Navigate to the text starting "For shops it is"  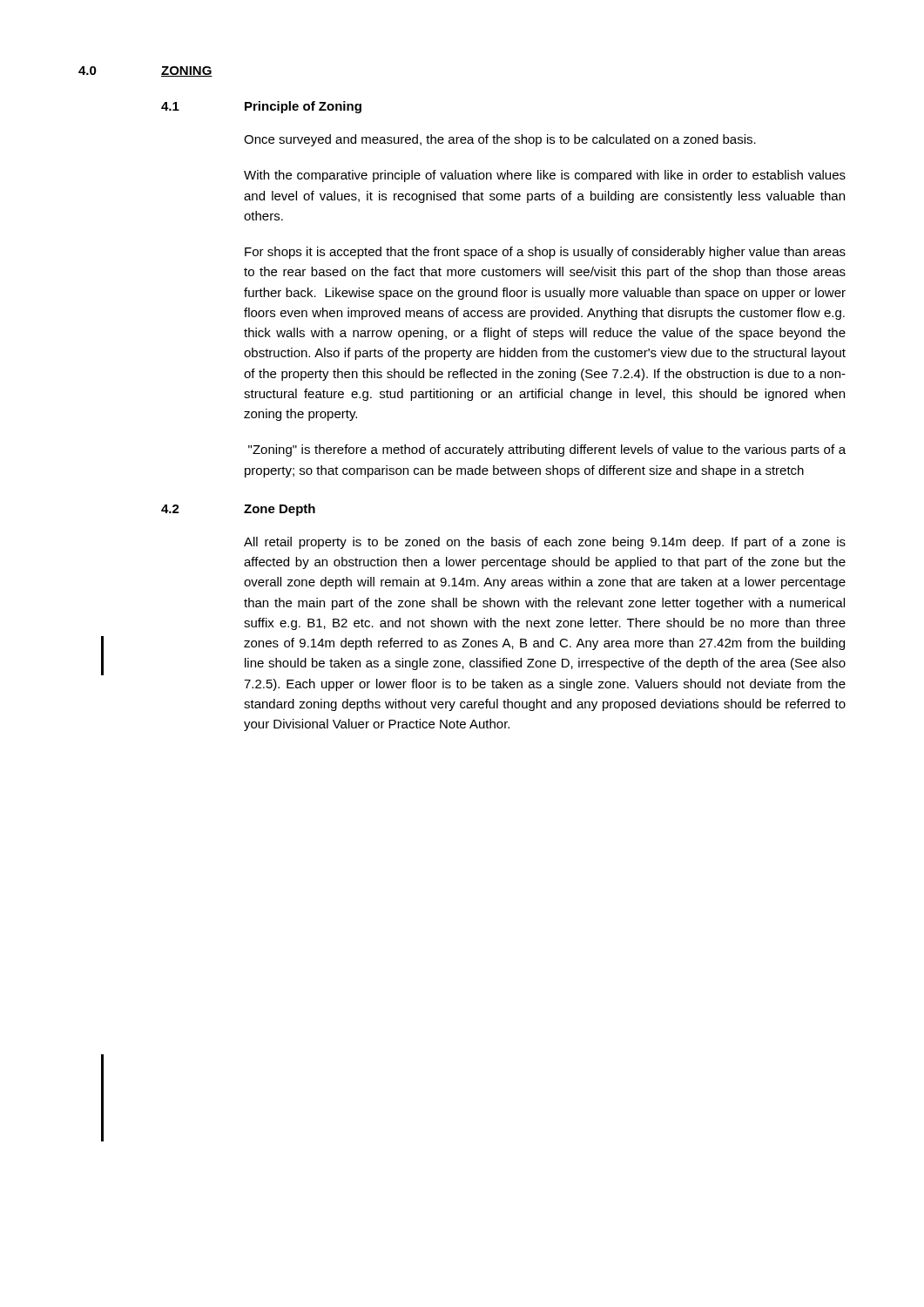click(545, 332)
